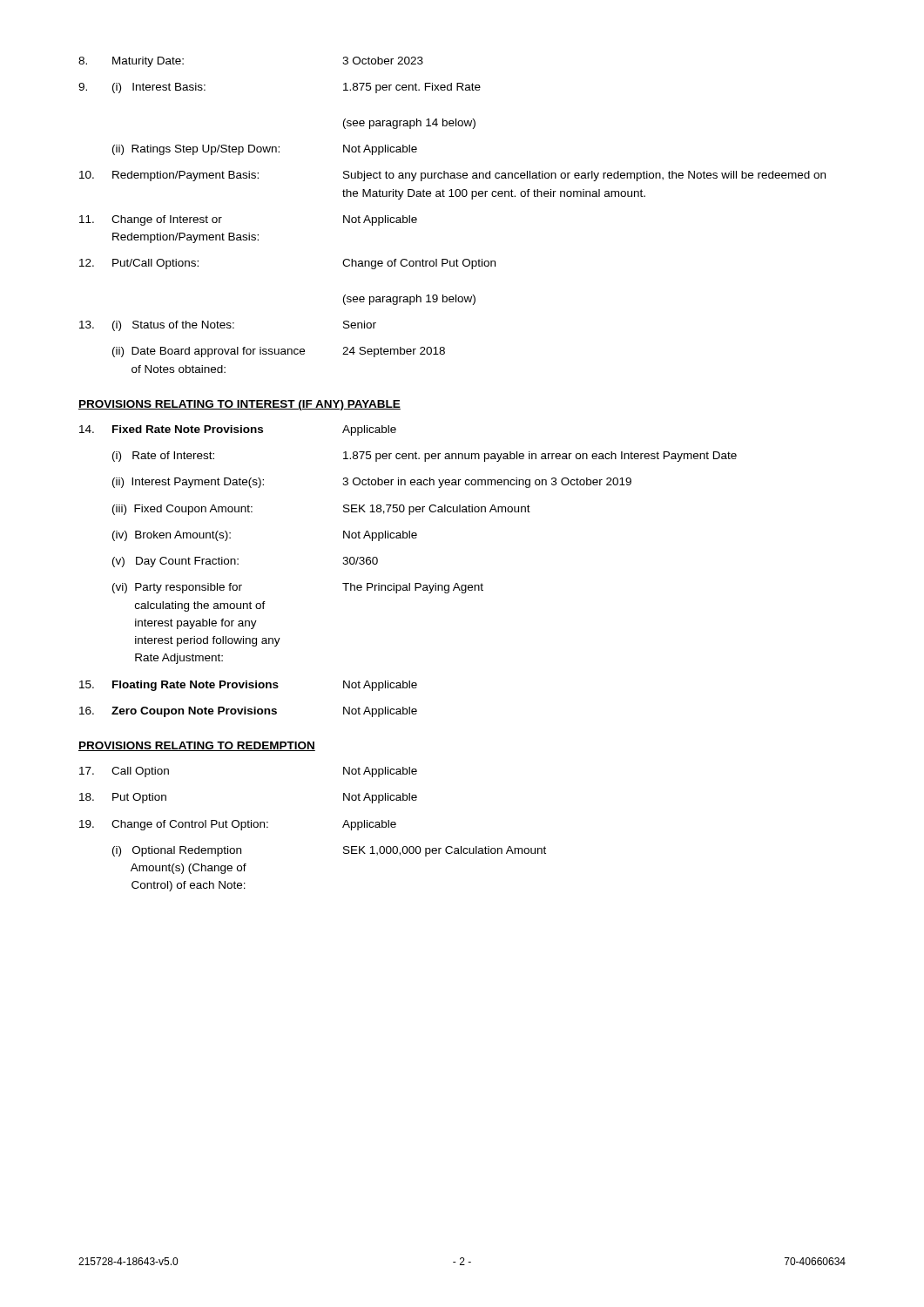Where does it say "13. (i) Status of the Notes: Senior"?
Screen dimensions: 1307x924
click(228, 326)
